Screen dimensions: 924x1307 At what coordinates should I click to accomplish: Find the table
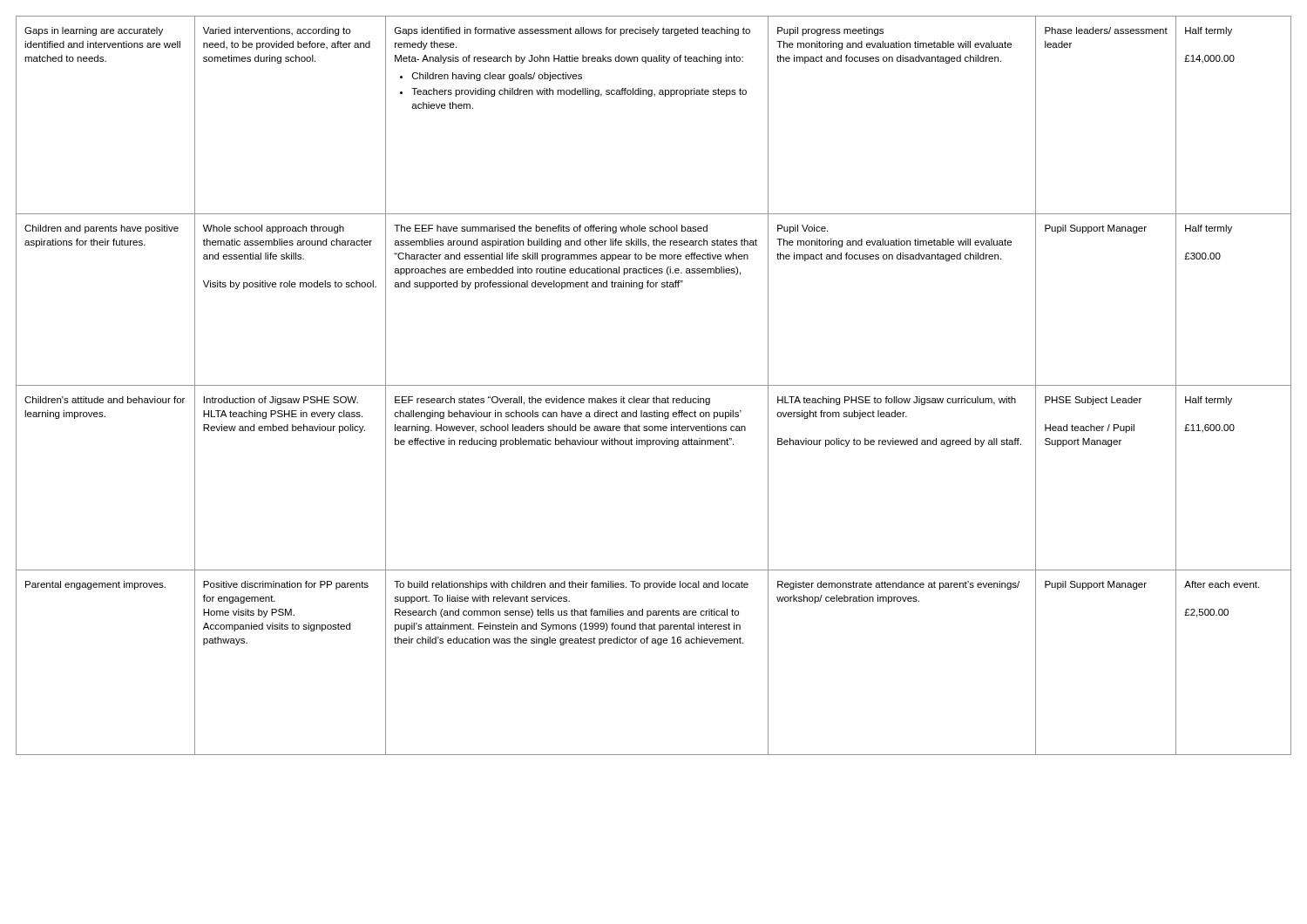tap(654, 462)
